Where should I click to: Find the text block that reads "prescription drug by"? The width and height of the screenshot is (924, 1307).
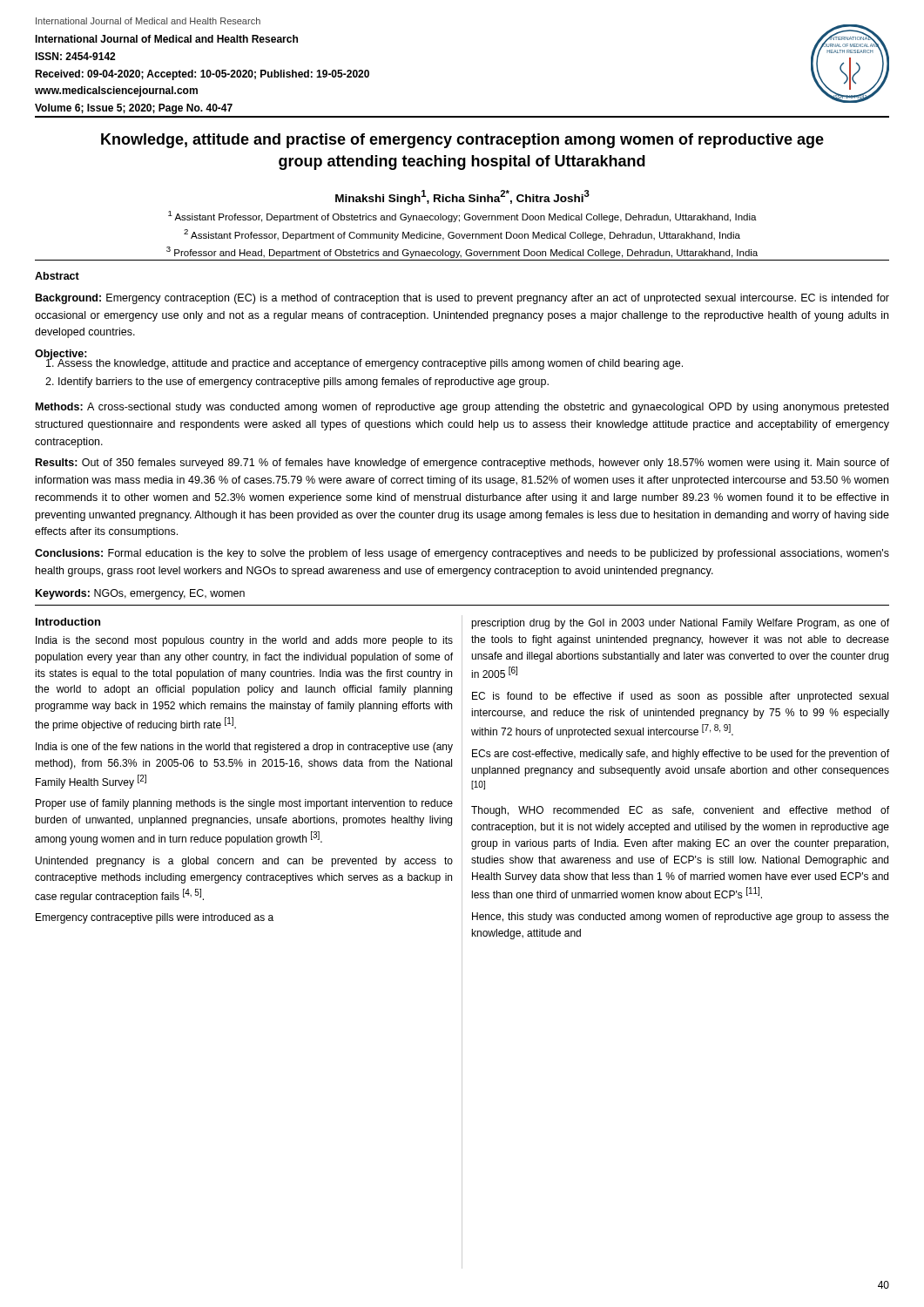tap(680, 779)
